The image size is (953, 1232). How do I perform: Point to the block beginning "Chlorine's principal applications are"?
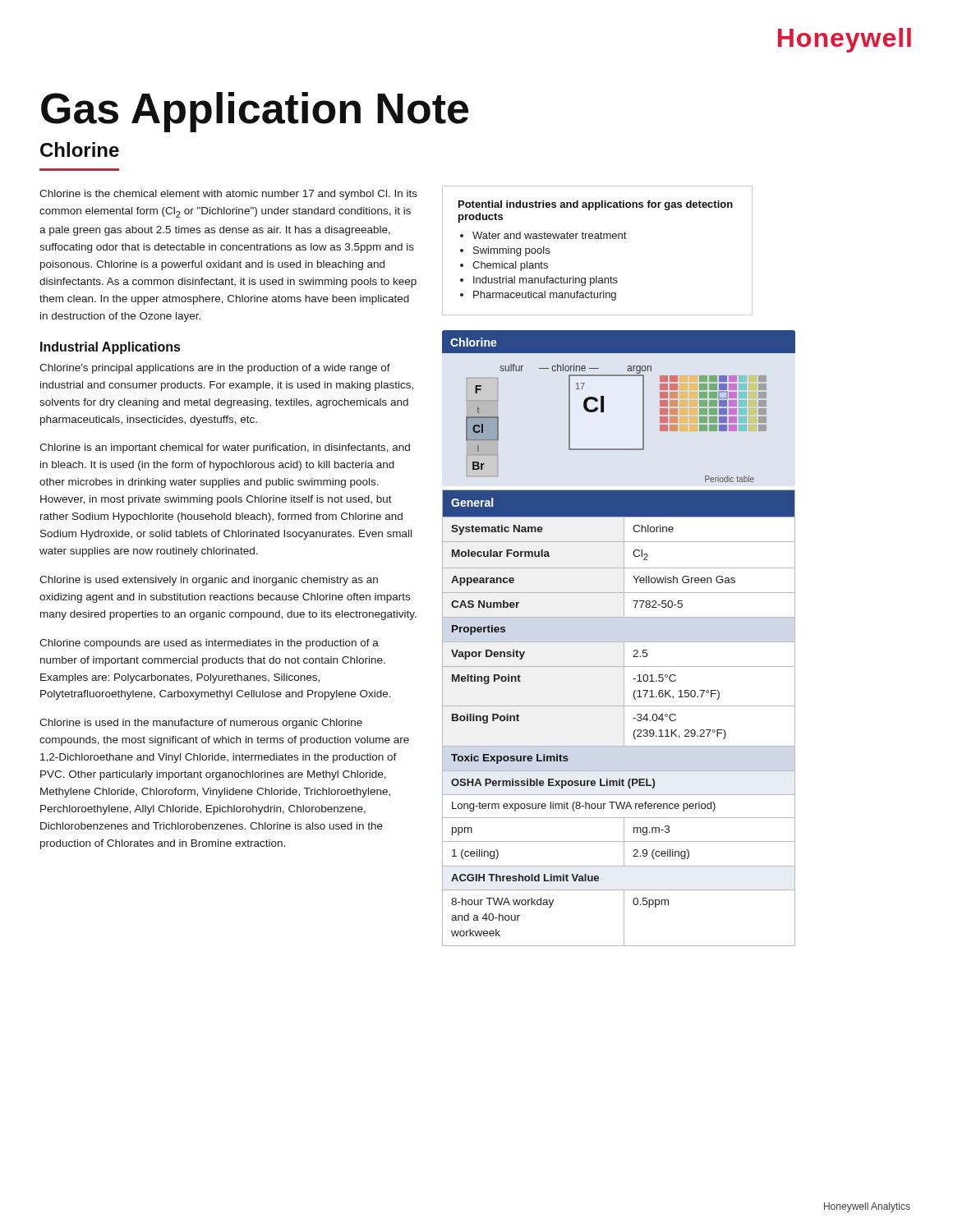pos(227,393)
